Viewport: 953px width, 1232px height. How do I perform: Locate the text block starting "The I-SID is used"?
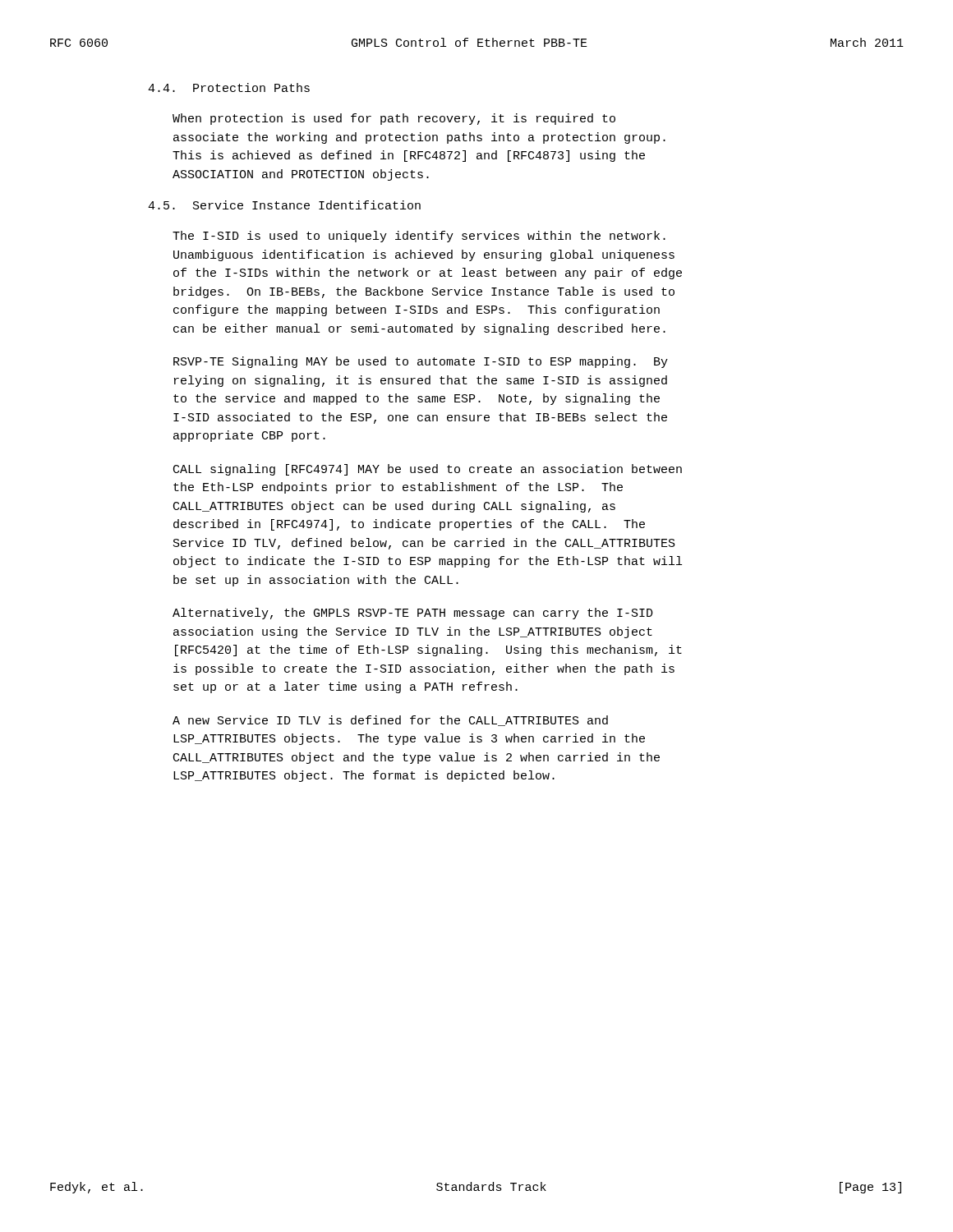(x=428, y=283)
